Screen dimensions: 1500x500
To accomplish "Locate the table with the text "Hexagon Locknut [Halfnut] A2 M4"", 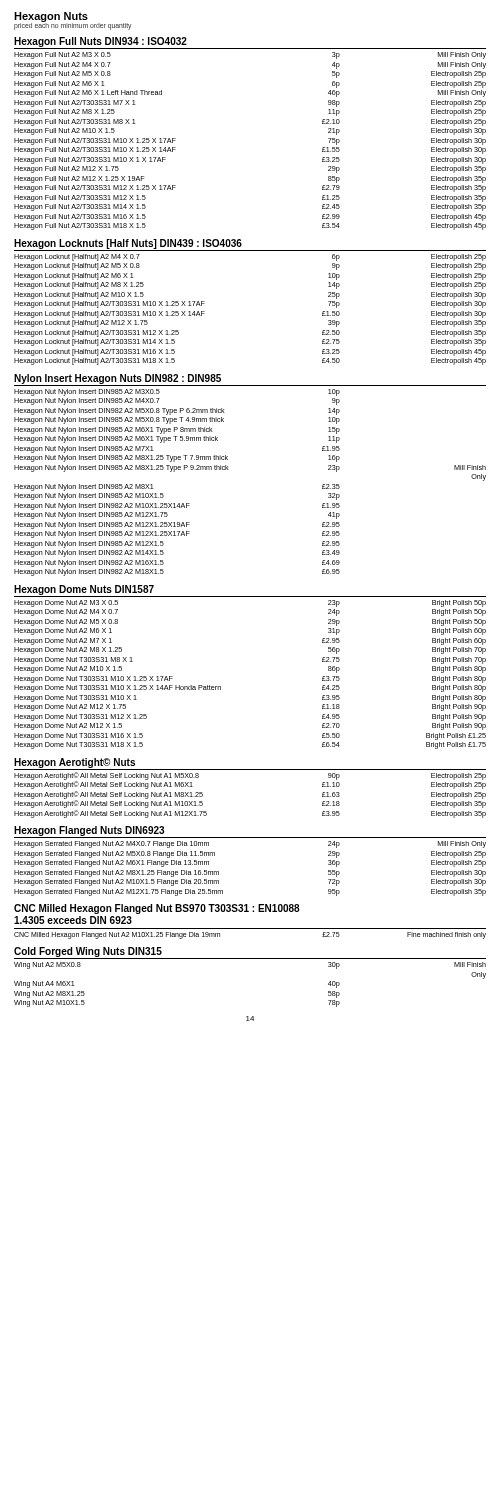I will click(250, 309).
